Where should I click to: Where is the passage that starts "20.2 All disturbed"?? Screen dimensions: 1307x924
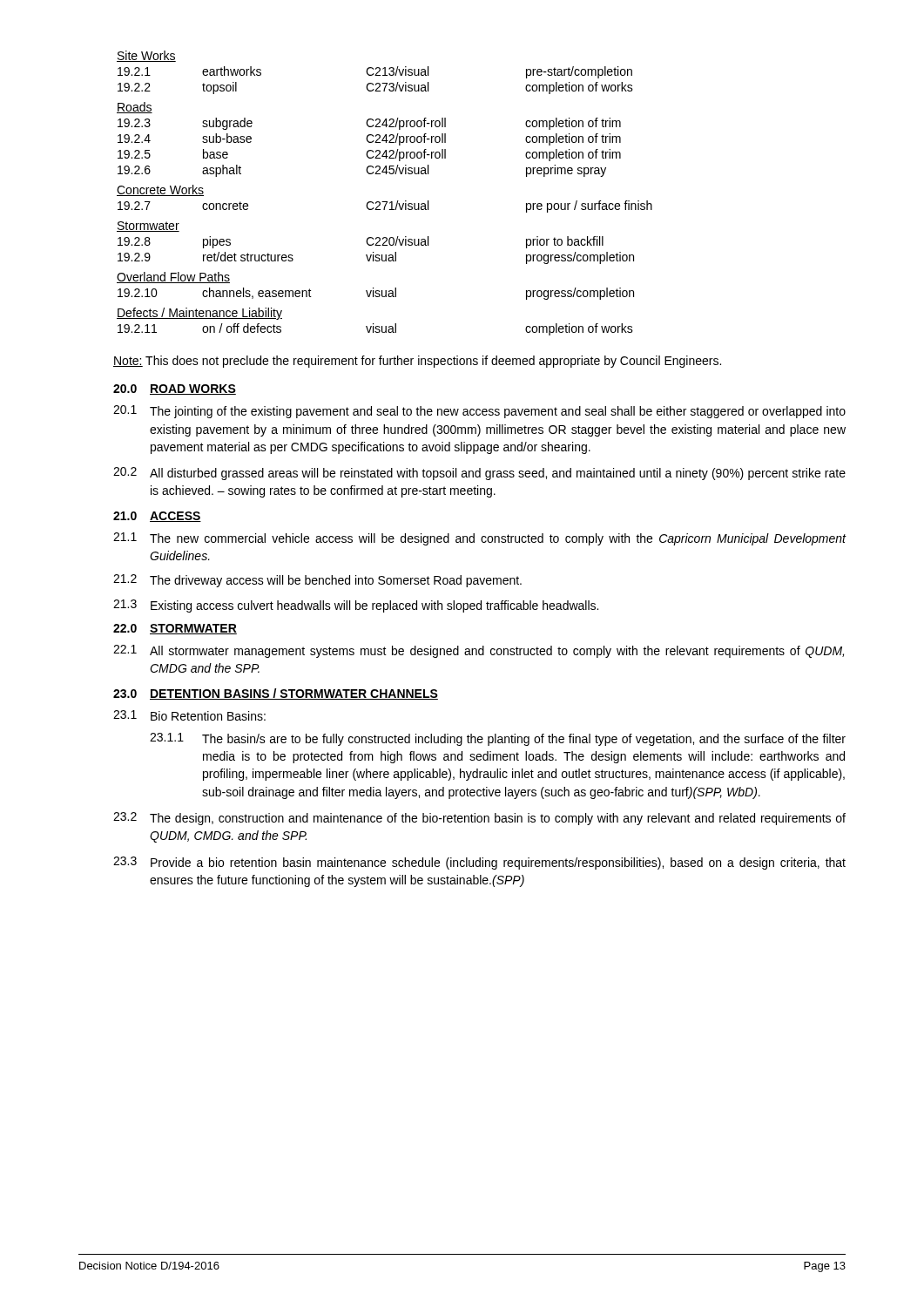click(x=479, y=482)
